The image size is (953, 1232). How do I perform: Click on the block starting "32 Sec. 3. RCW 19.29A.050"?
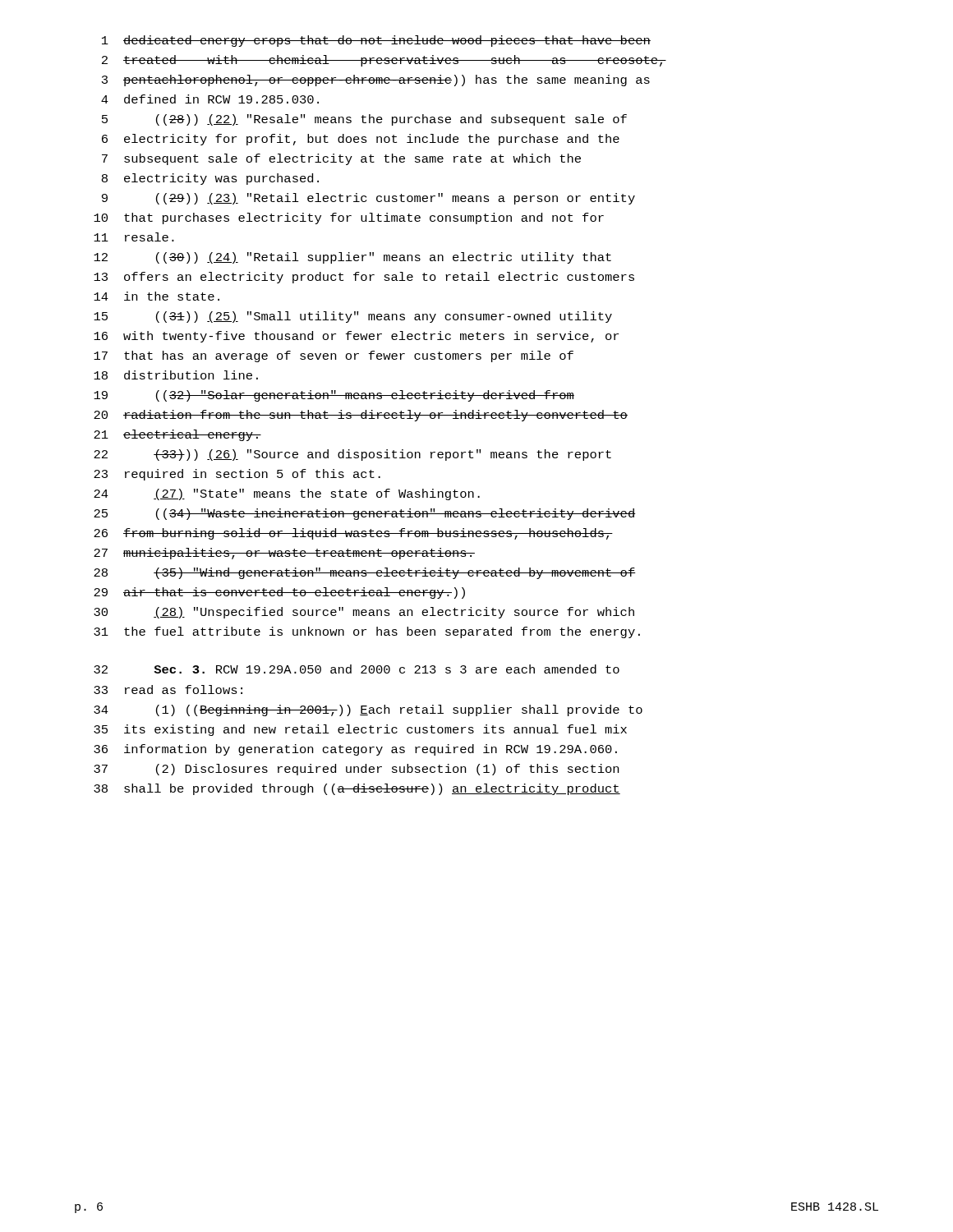pyautogui.click(x=476, y=671)
